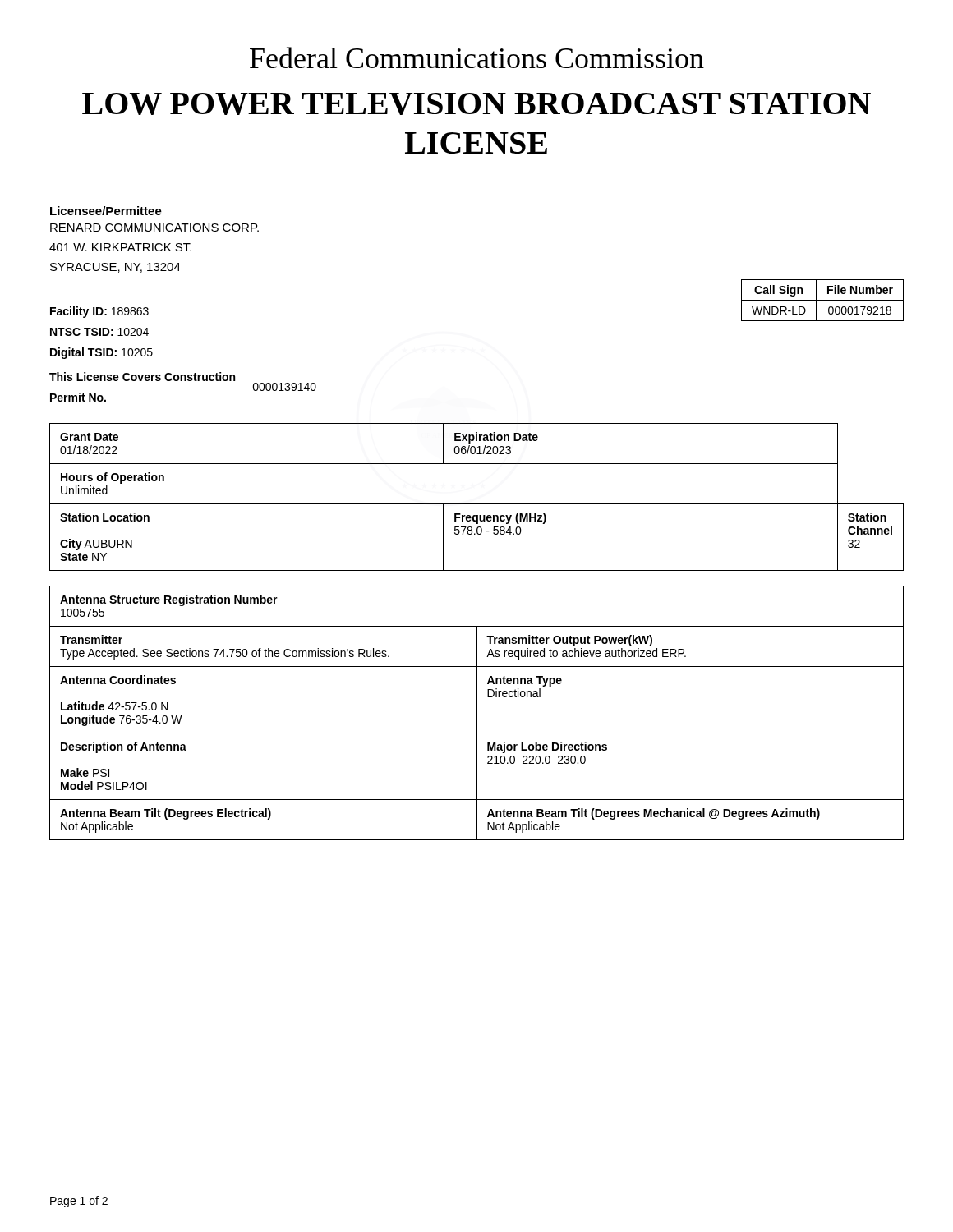The image size is (953, 1232).
Task: Locate the text block that reads "Facility ID: 189863 NTSC"
Action: tap(101, 311)
